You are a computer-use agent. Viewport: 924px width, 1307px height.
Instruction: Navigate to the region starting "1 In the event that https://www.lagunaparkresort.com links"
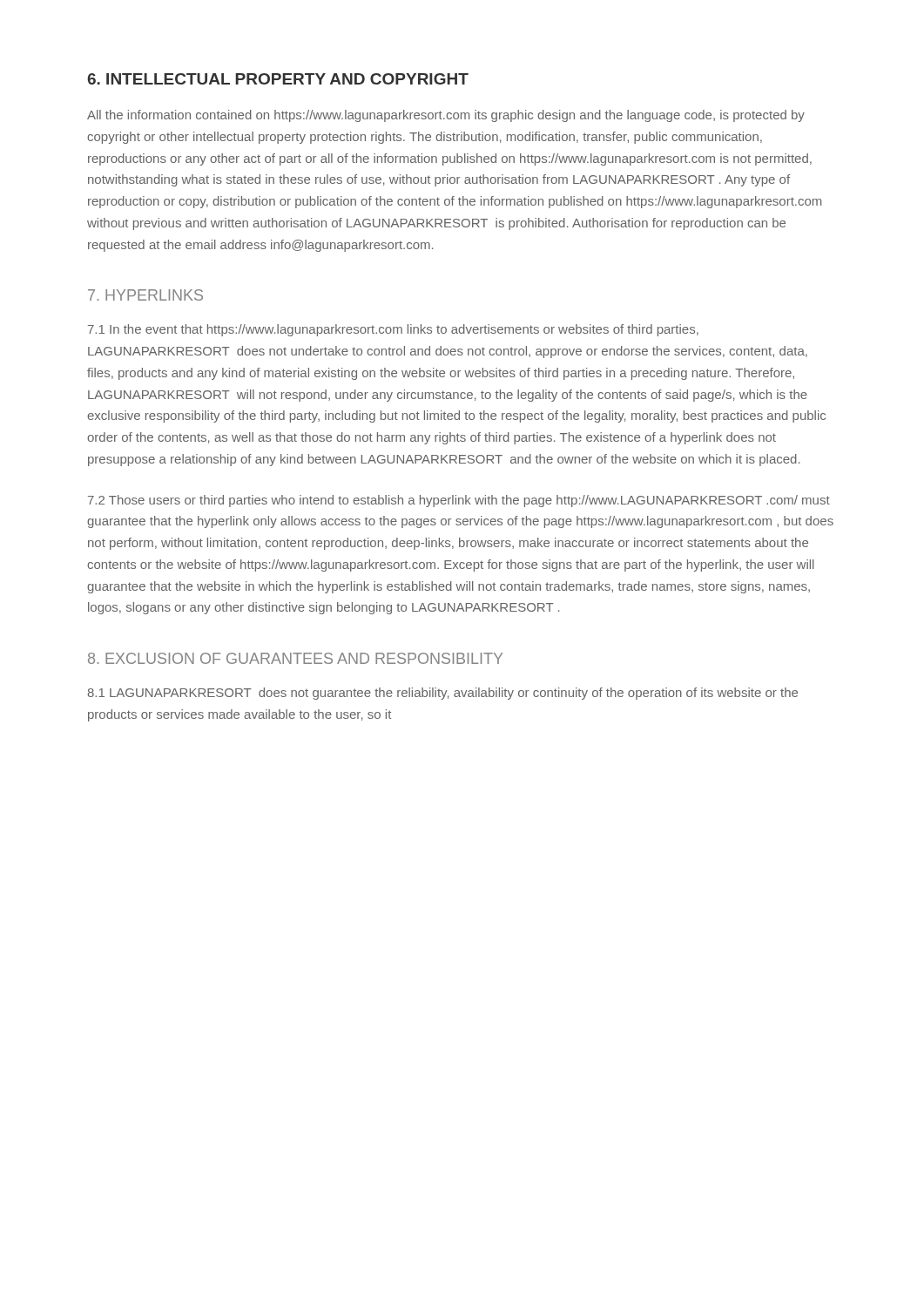[462, 395]
